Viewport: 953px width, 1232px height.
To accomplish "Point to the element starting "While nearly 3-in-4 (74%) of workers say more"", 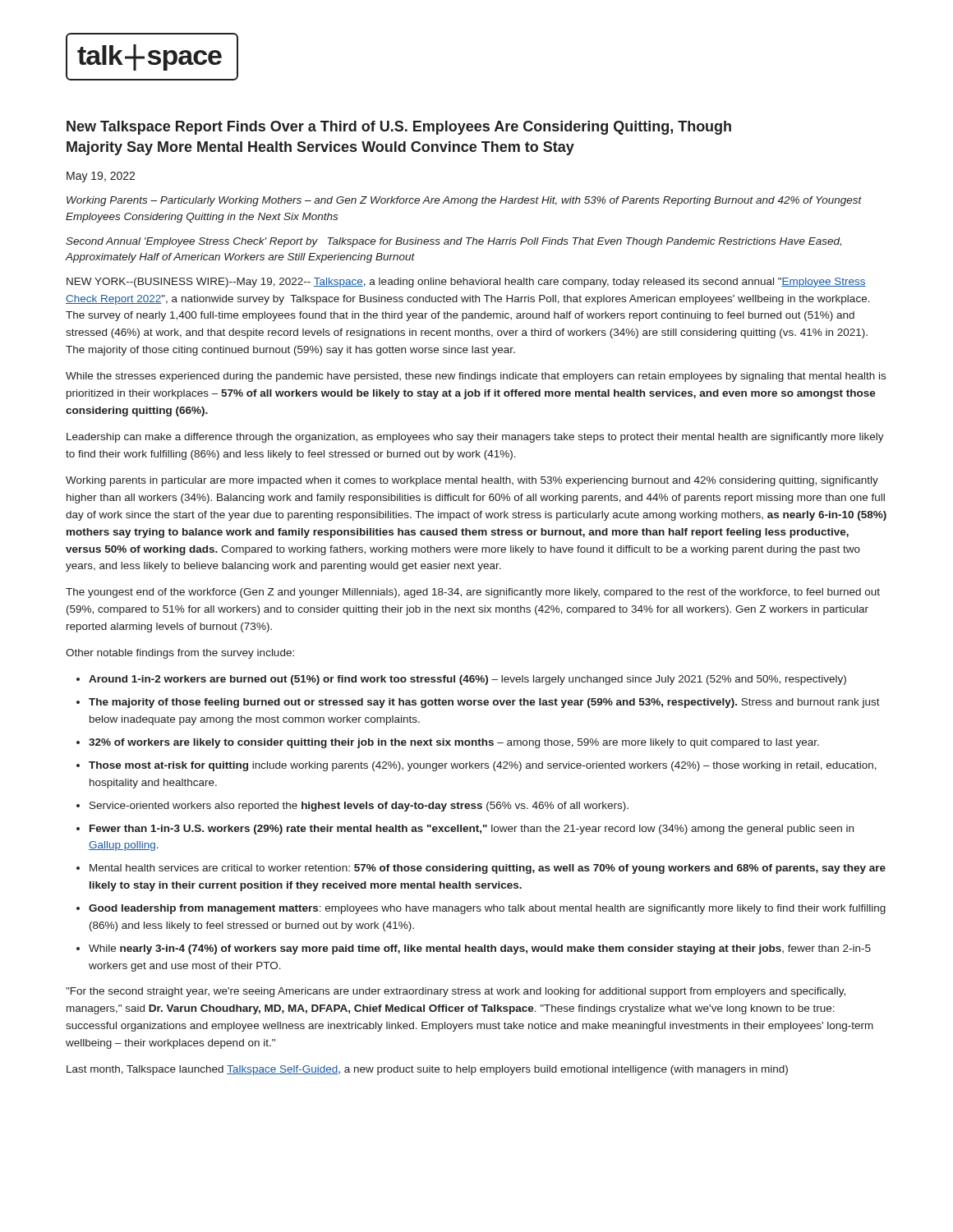I will pyautogui.click(x=480, y=957).
